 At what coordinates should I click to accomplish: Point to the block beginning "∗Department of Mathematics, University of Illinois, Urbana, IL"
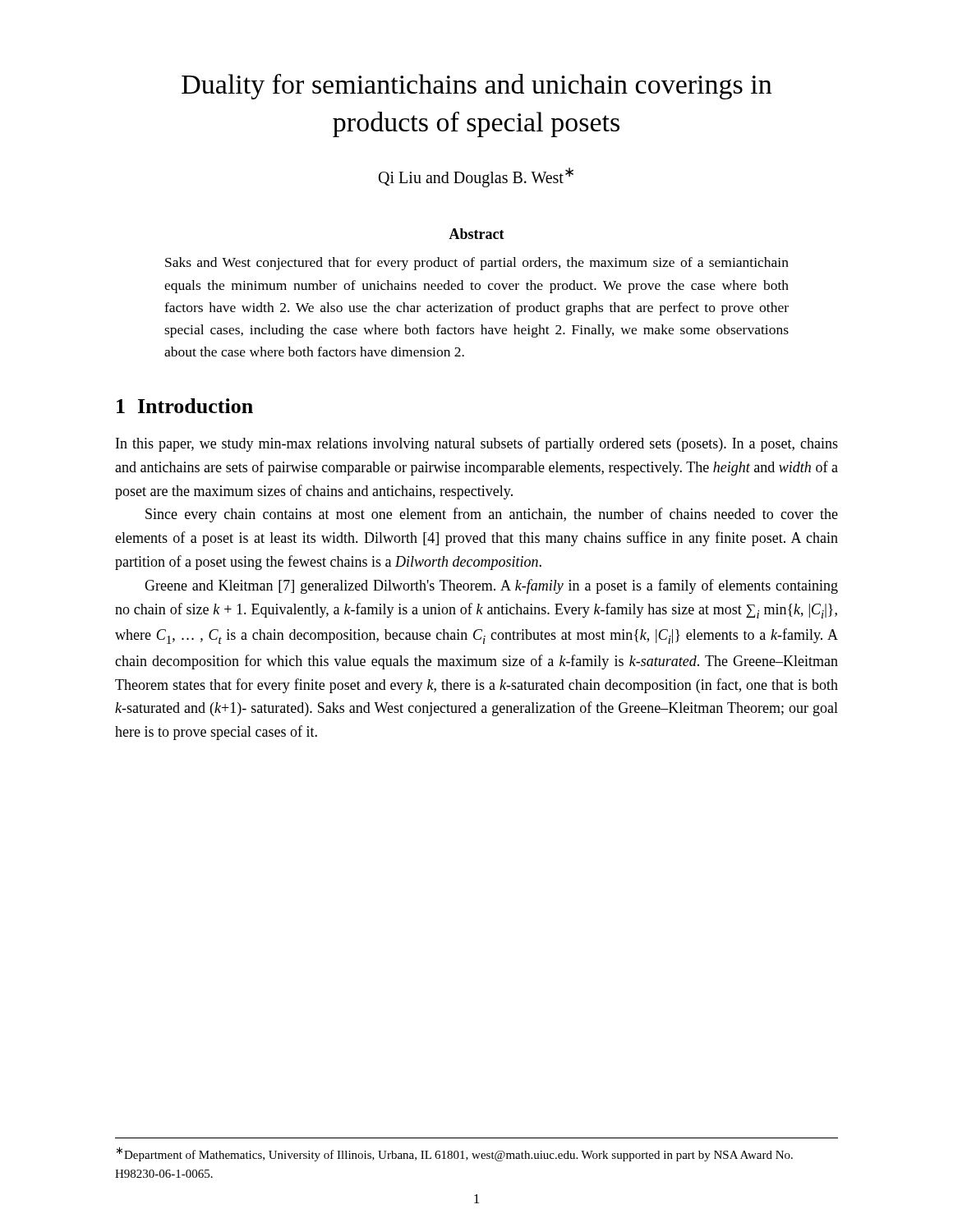point(454,1162)
